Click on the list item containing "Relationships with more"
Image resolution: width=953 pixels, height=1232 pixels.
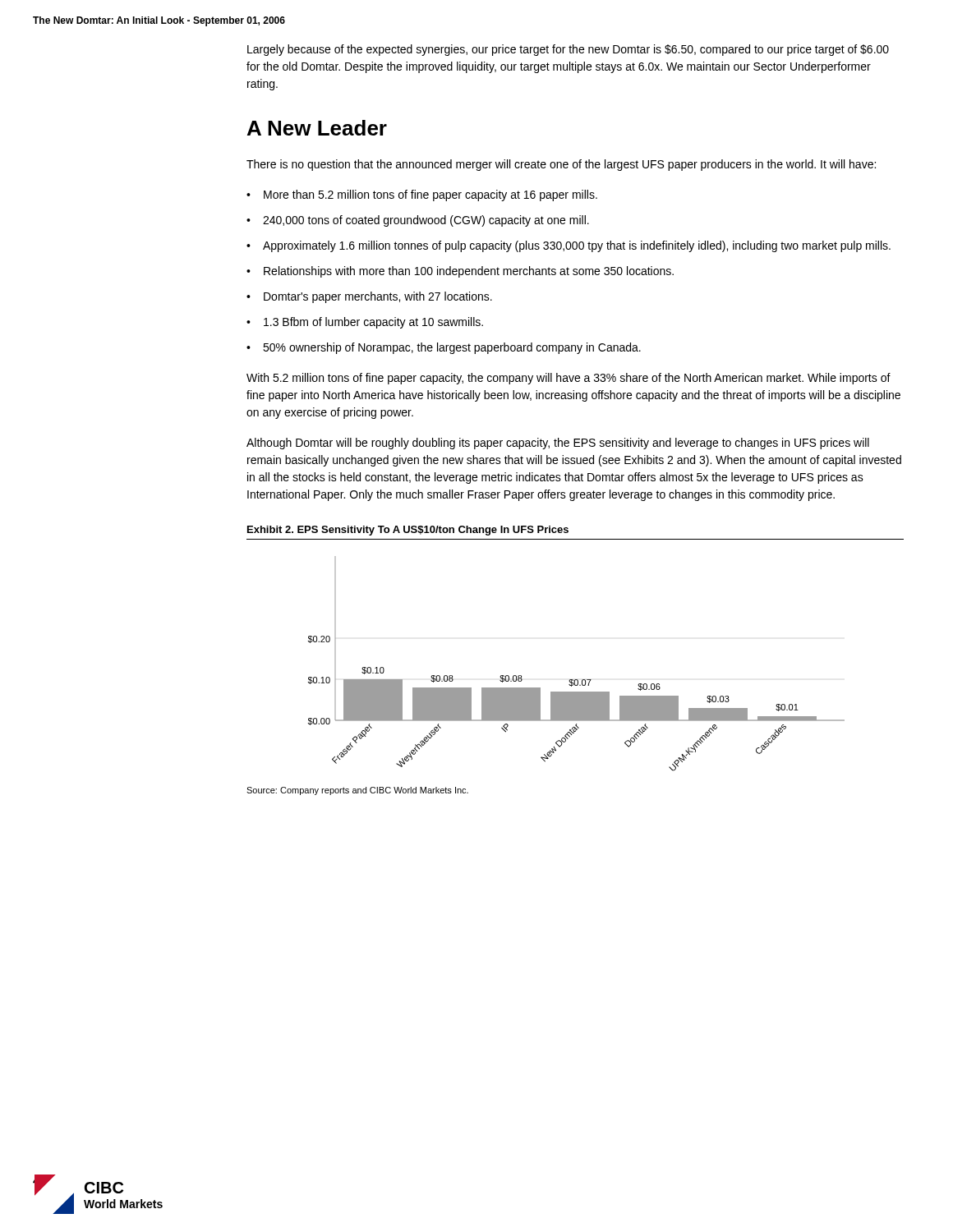469,271
